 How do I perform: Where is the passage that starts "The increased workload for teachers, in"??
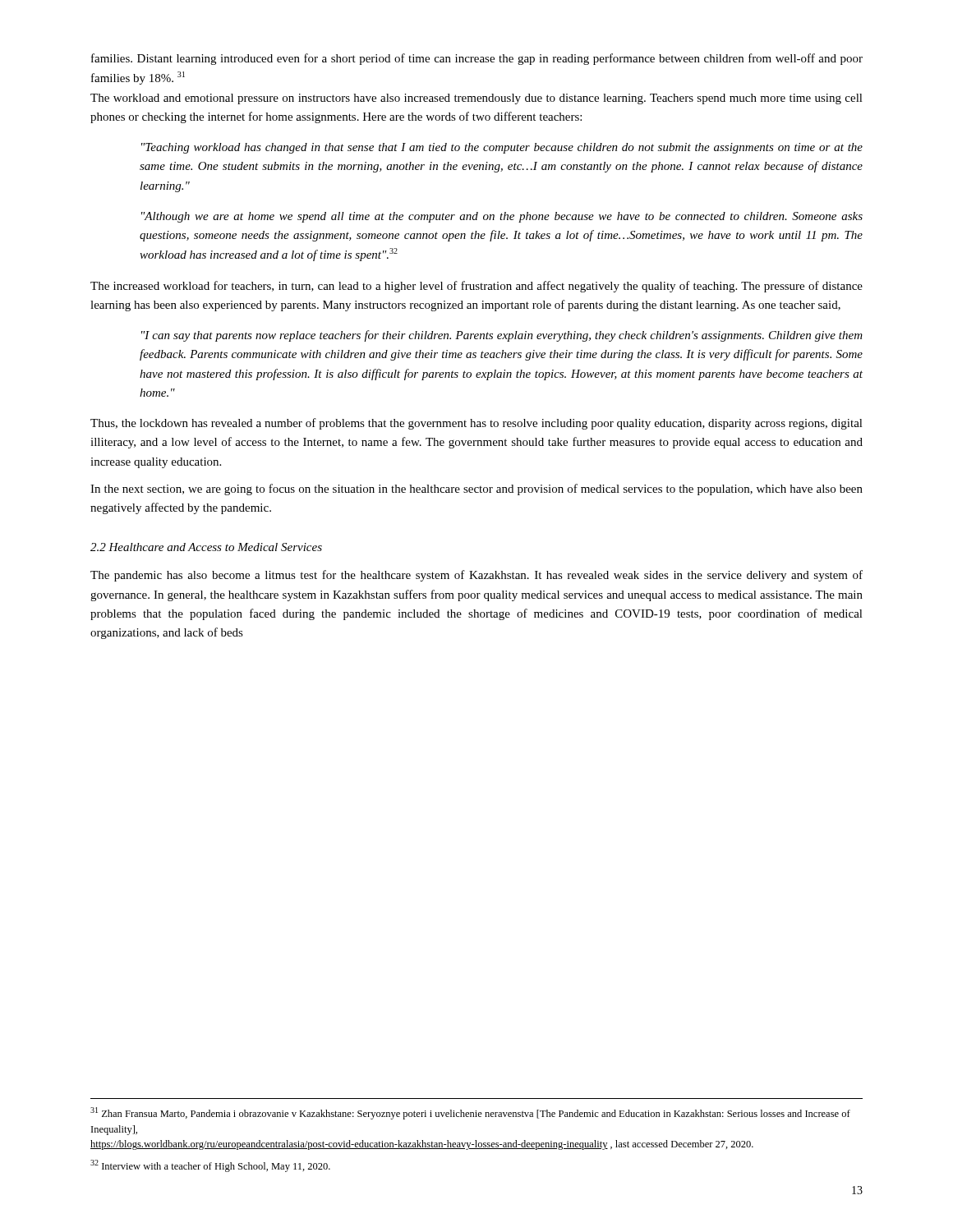476,295
